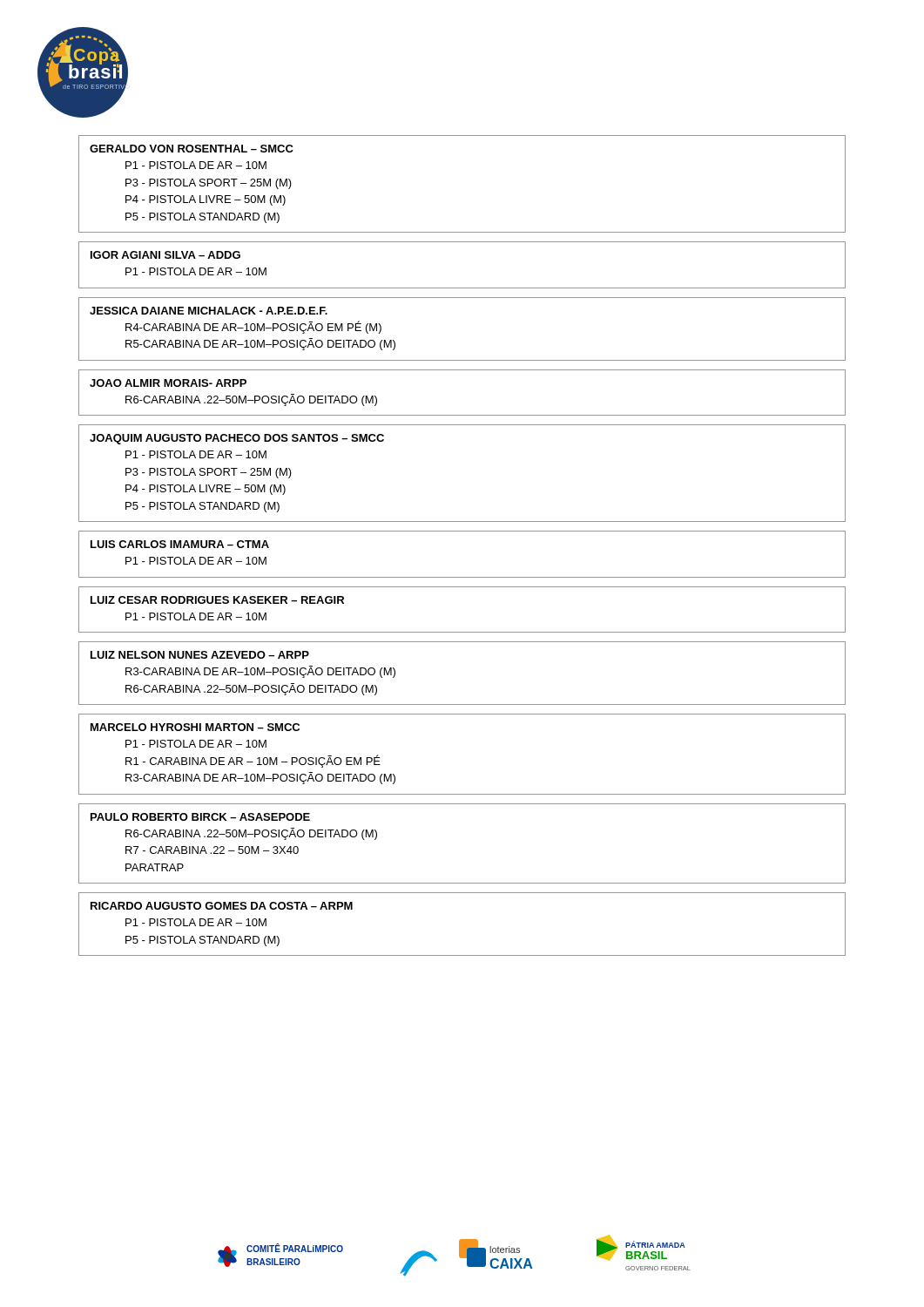The image size is (924, 1307).
Task: Point to the block beginning "PAULO ROBERTO BIRCK – ASASEPODE"
Action: coord(200,817)
